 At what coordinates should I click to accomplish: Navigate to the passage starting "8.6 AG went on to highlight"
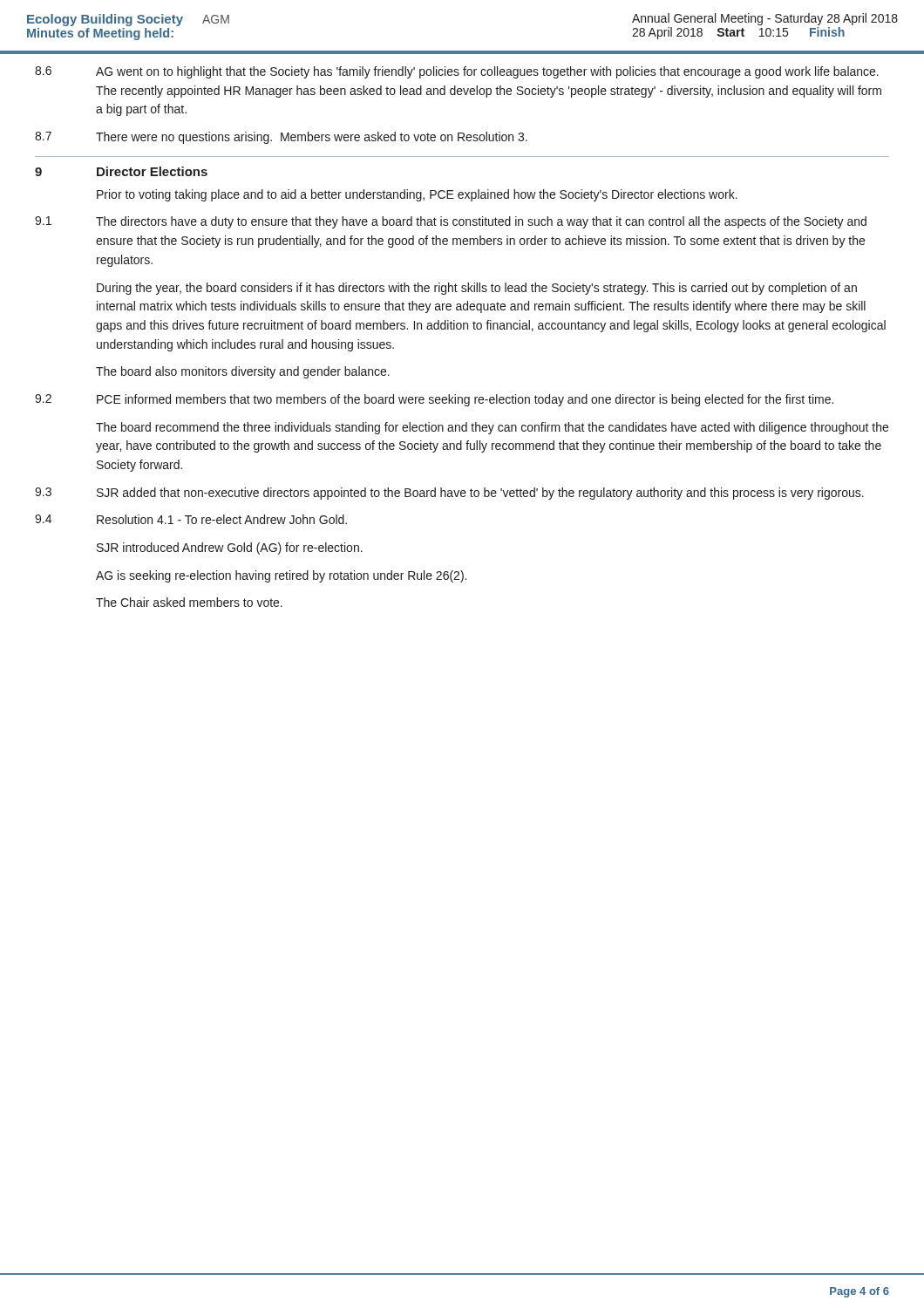pyautogui.click(x=462, y=91)
